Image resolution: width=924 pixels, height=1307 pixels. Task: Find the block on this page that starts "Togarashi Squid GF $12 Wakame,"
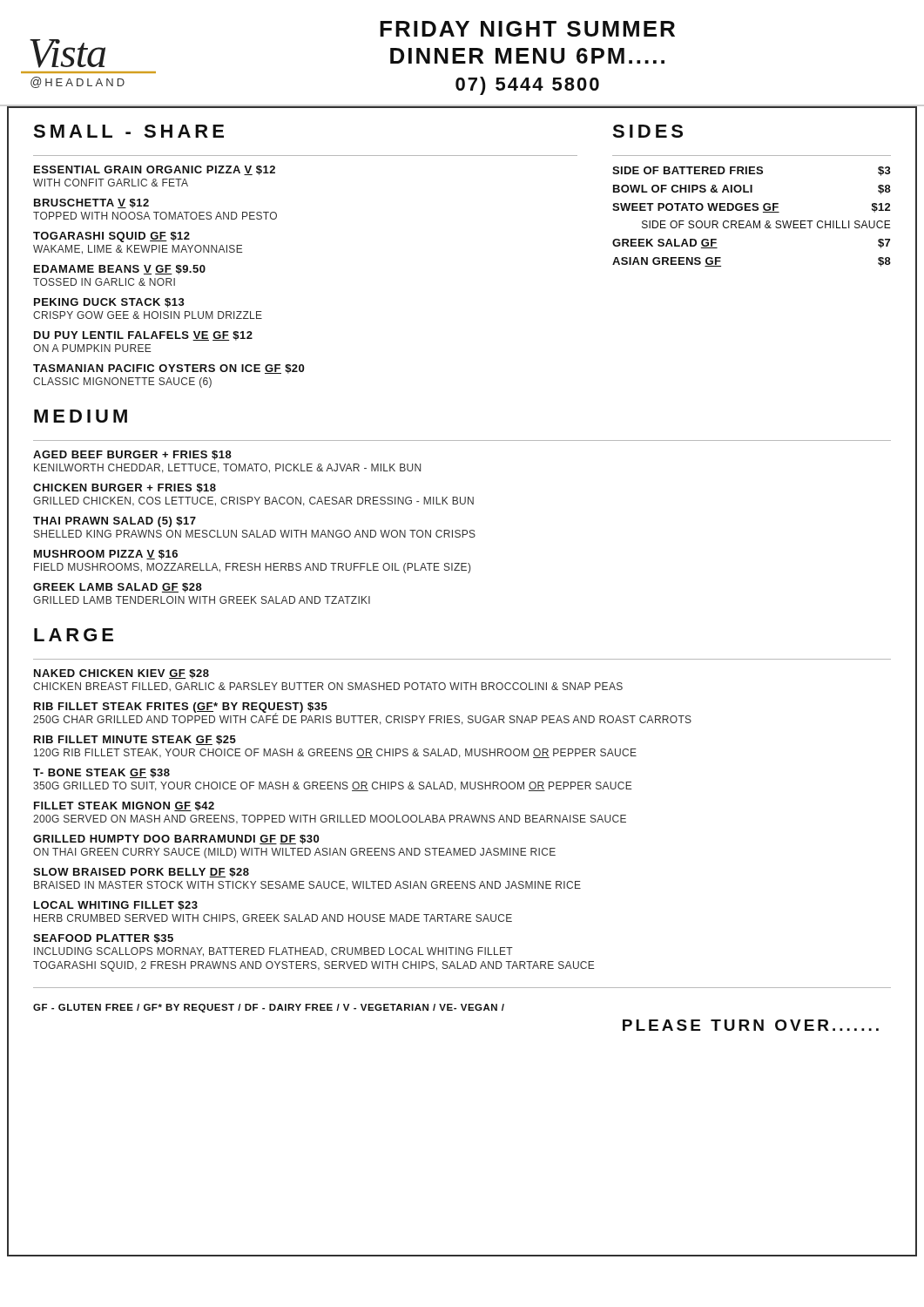111,237
